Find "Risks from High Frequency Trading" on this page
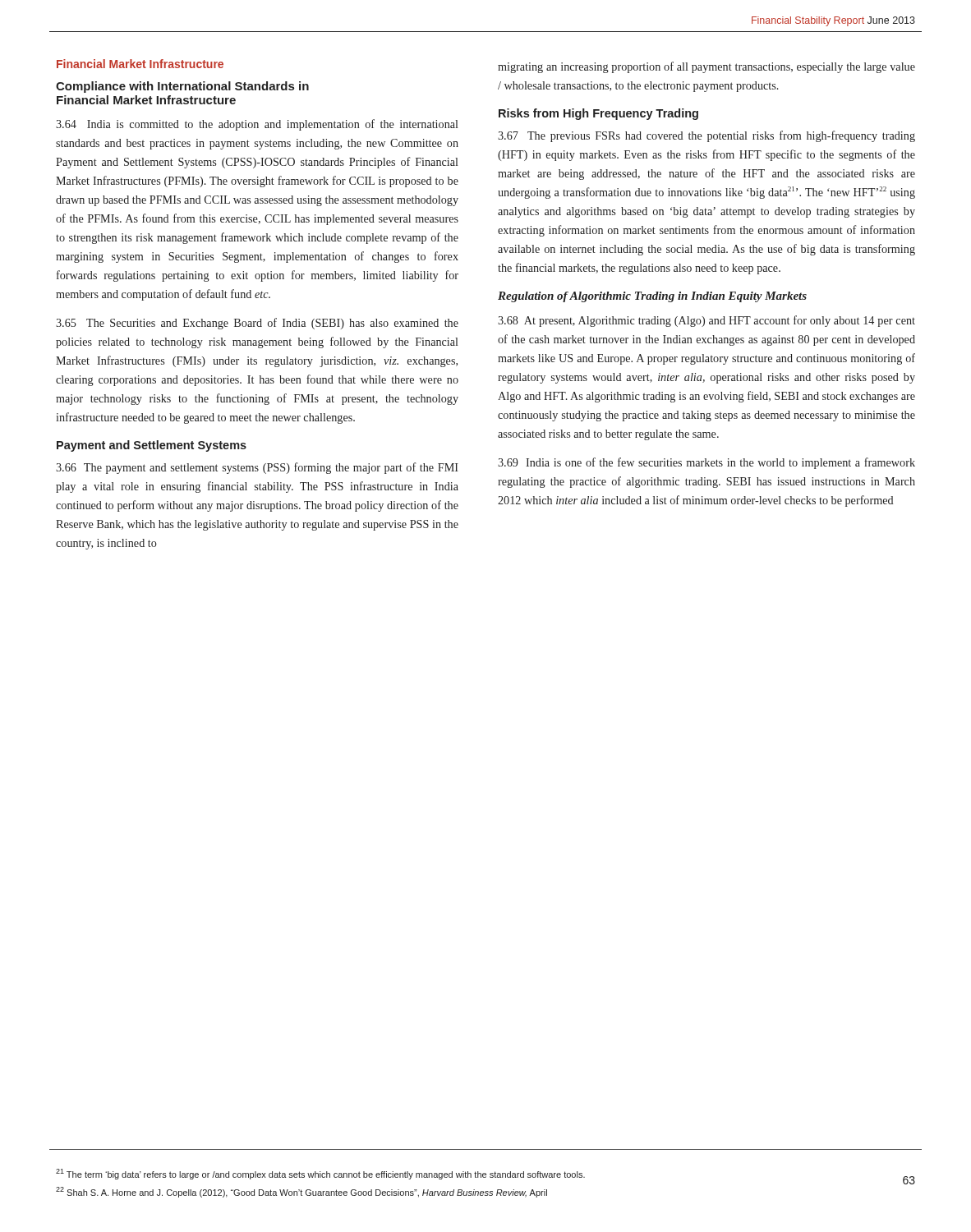 click(598, 113)
